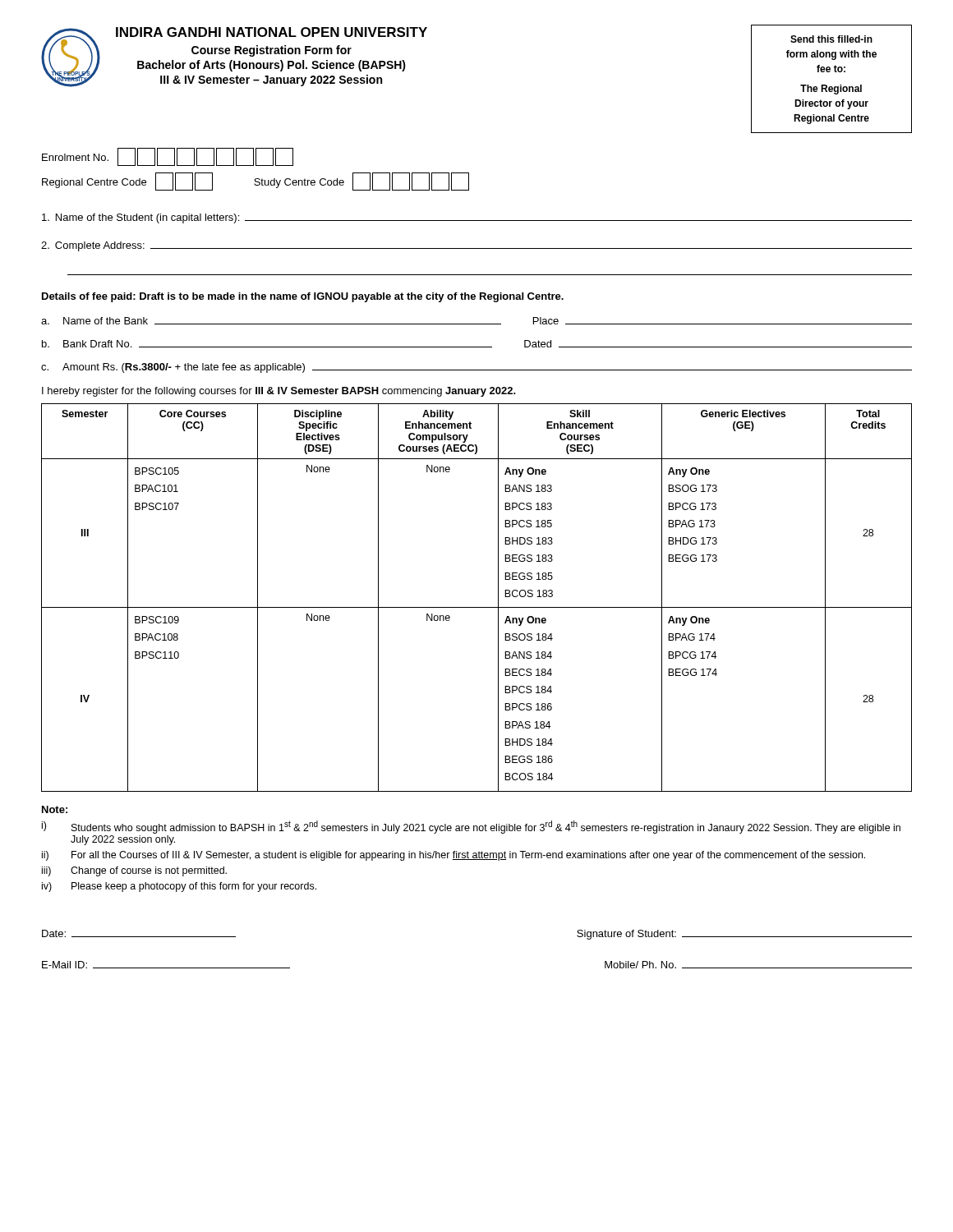Find the region starting "iii) Change of course"
The width and height of the screenshot is (953, 1232).
click(x=476, y=870)
